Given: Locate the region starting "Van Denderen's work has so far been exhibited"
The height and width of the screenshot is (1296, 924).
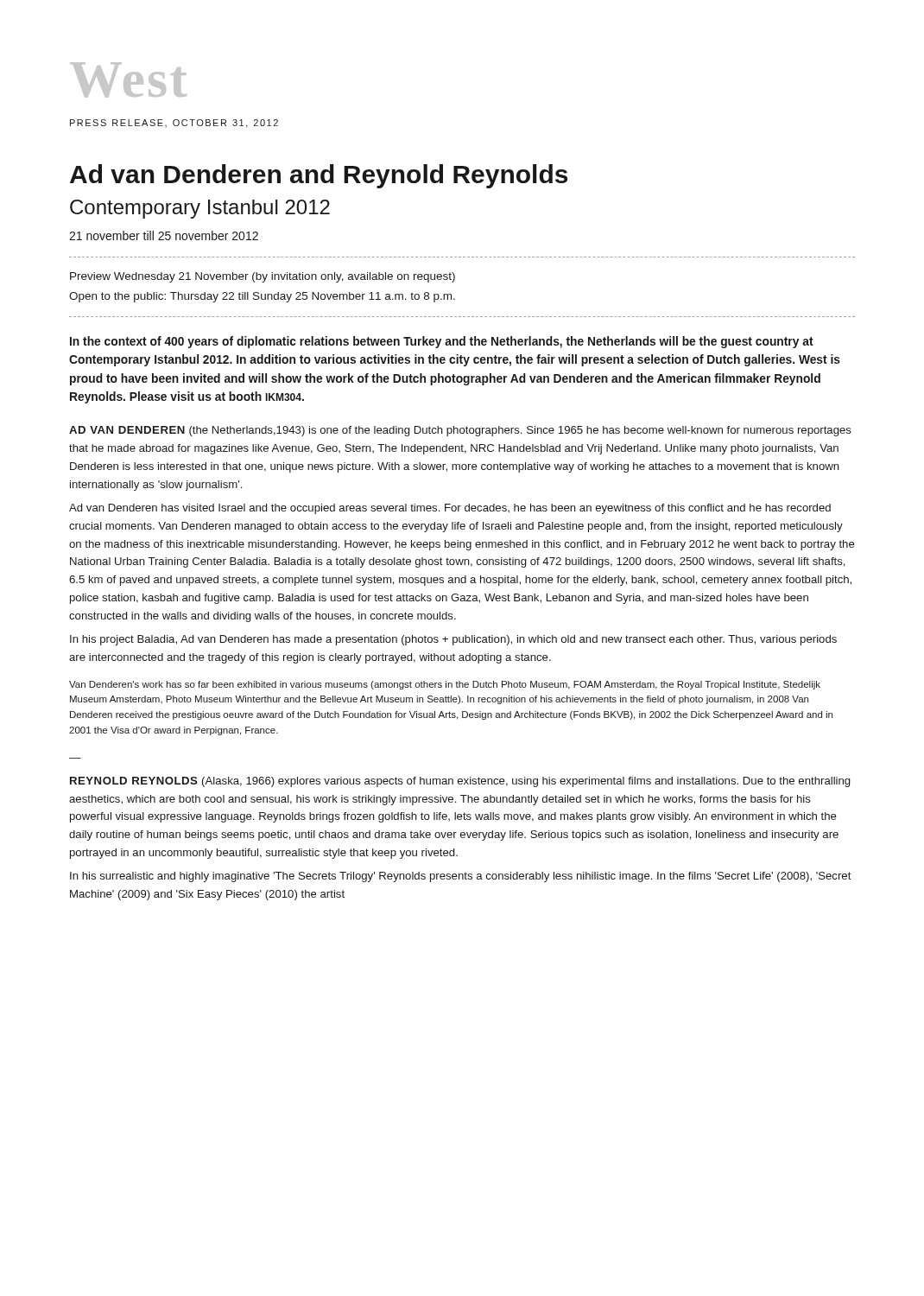Looking at the screenshot, I should (x=451, y=707).
